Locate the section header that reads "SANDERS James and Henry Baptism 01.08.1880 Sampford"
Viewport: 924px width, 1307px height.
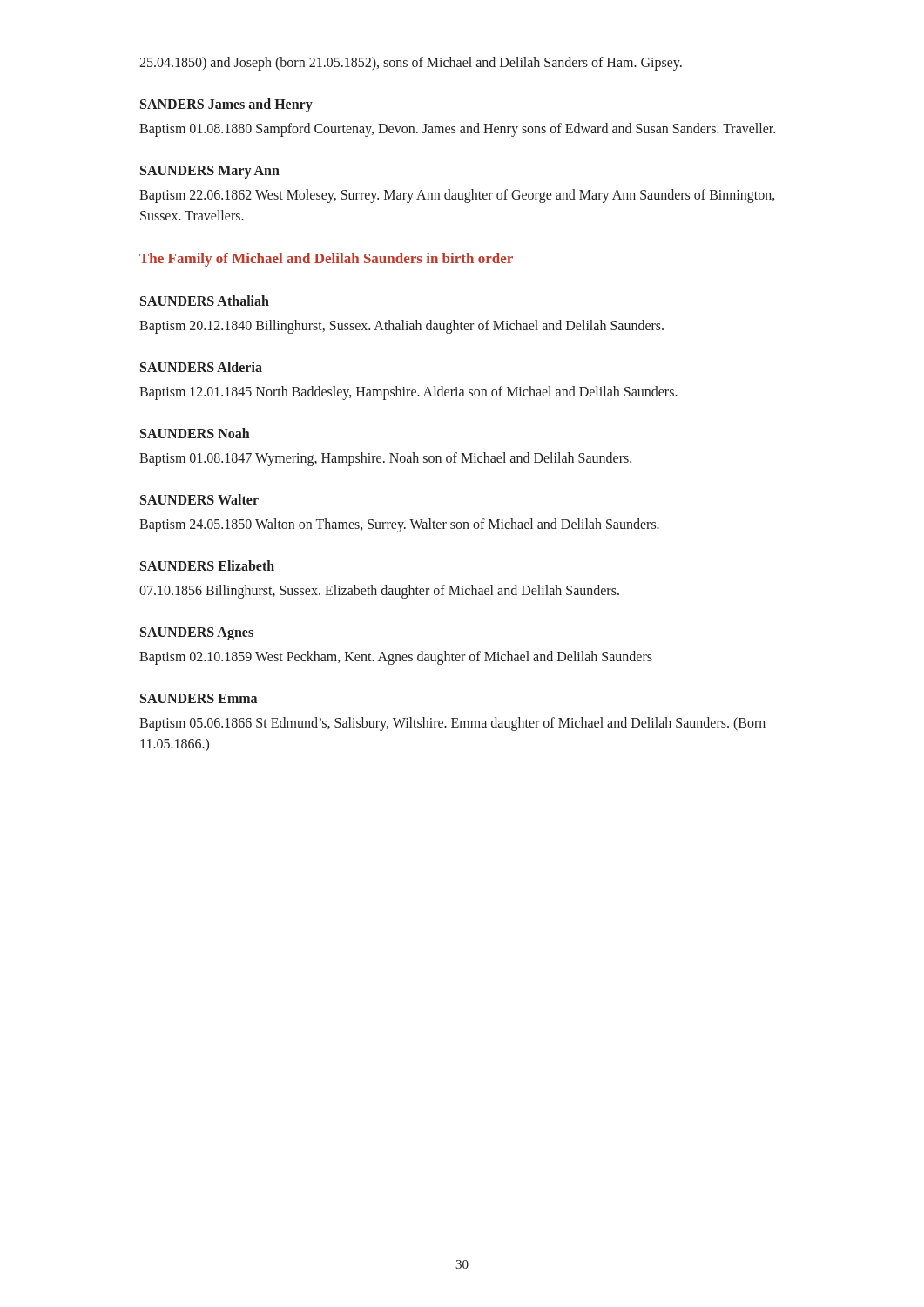click(x=462, y=117)
